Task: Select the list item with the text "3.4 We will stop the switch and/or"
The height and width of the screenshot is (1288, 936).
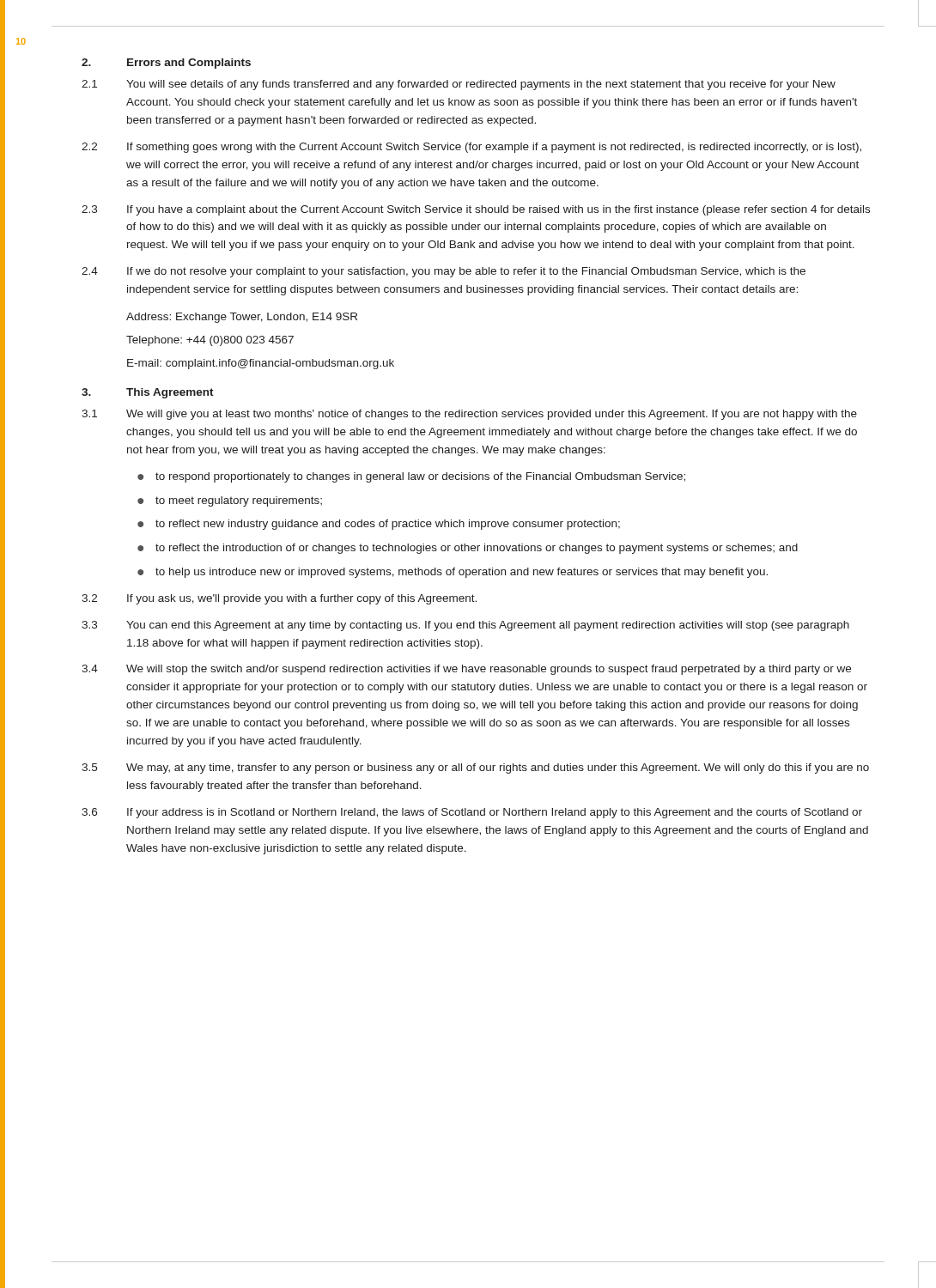Action: coord(477,706)
